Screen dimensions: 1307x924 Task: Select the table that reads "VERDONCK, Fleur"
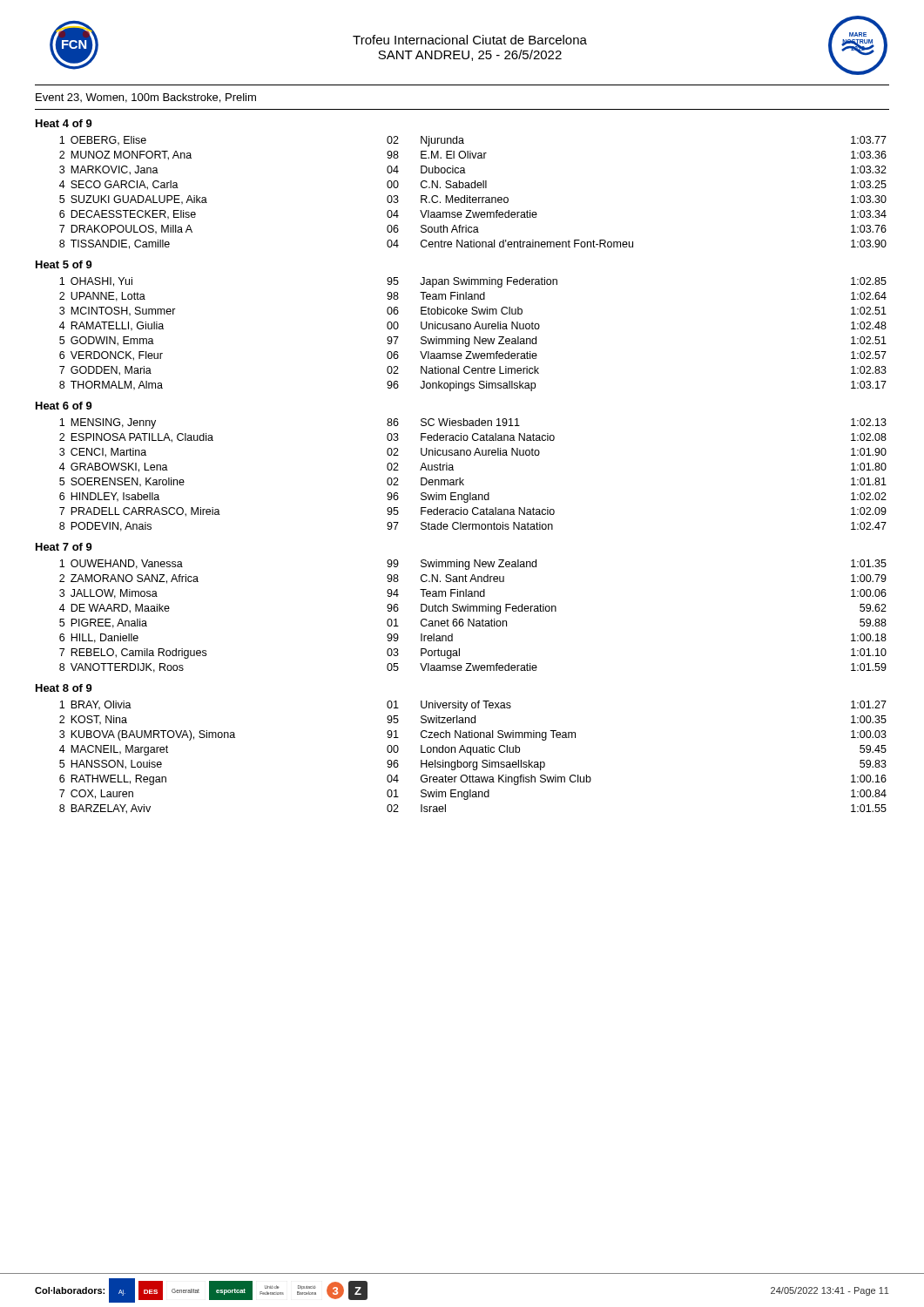click(x=462, y=333)
